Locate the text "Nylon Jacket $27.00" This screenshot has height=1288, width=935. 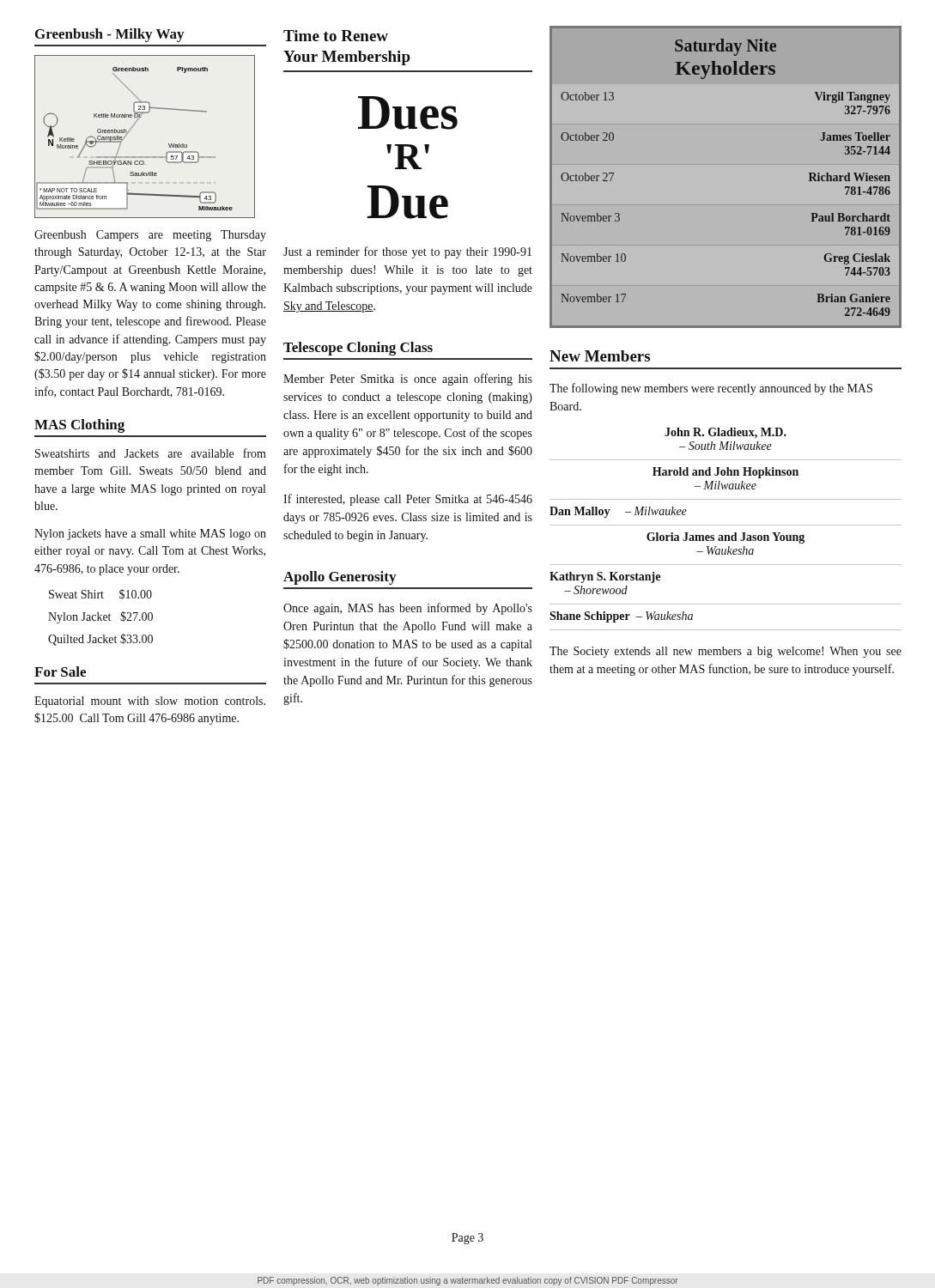[x=101, y=617]
